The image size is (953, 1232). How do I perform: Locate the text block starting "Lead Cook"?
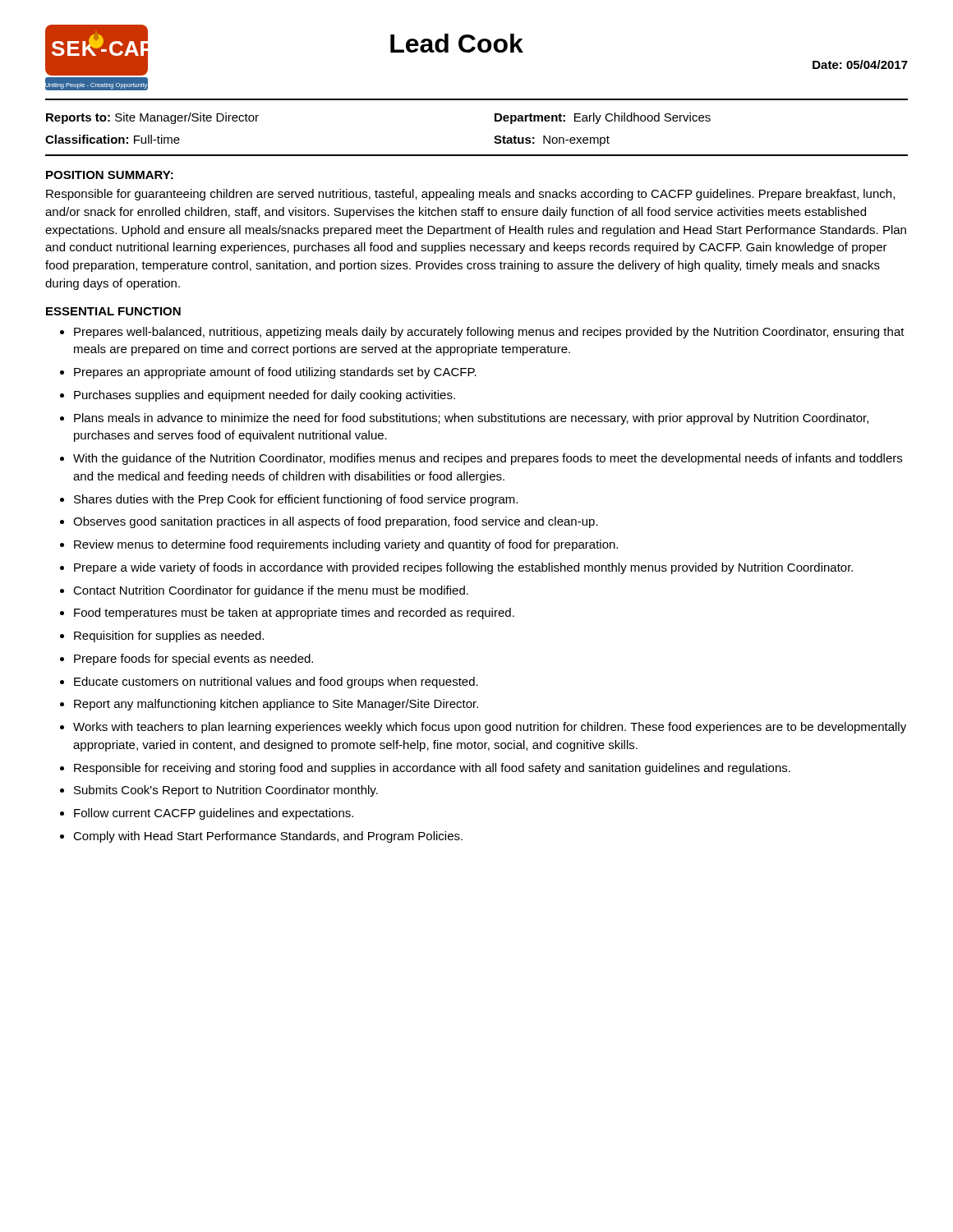pyautogui.click(x=456, y=43)
